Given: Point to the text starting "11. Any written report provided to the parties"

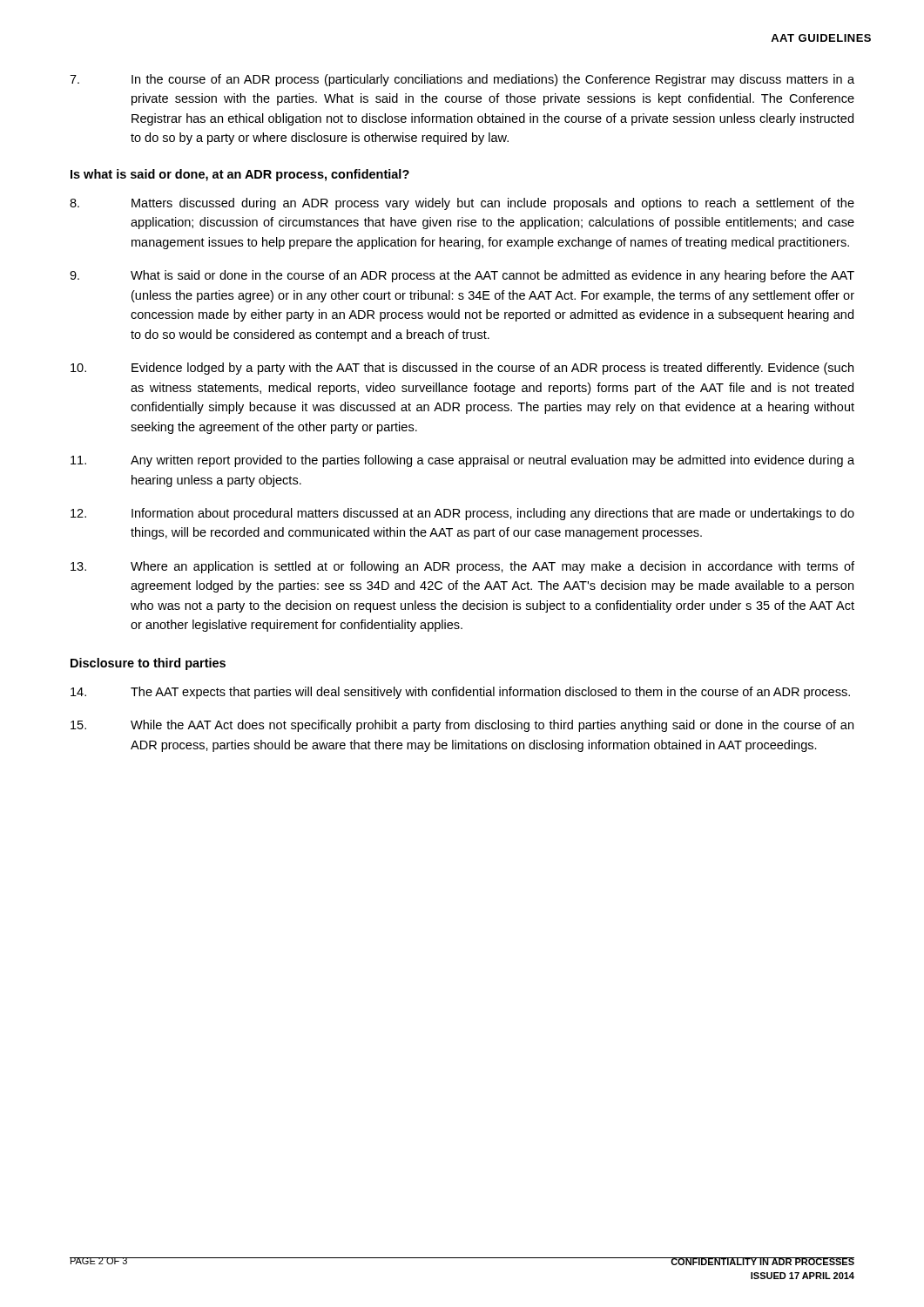Looking at the screenshot, I should [x=462, y=470].
